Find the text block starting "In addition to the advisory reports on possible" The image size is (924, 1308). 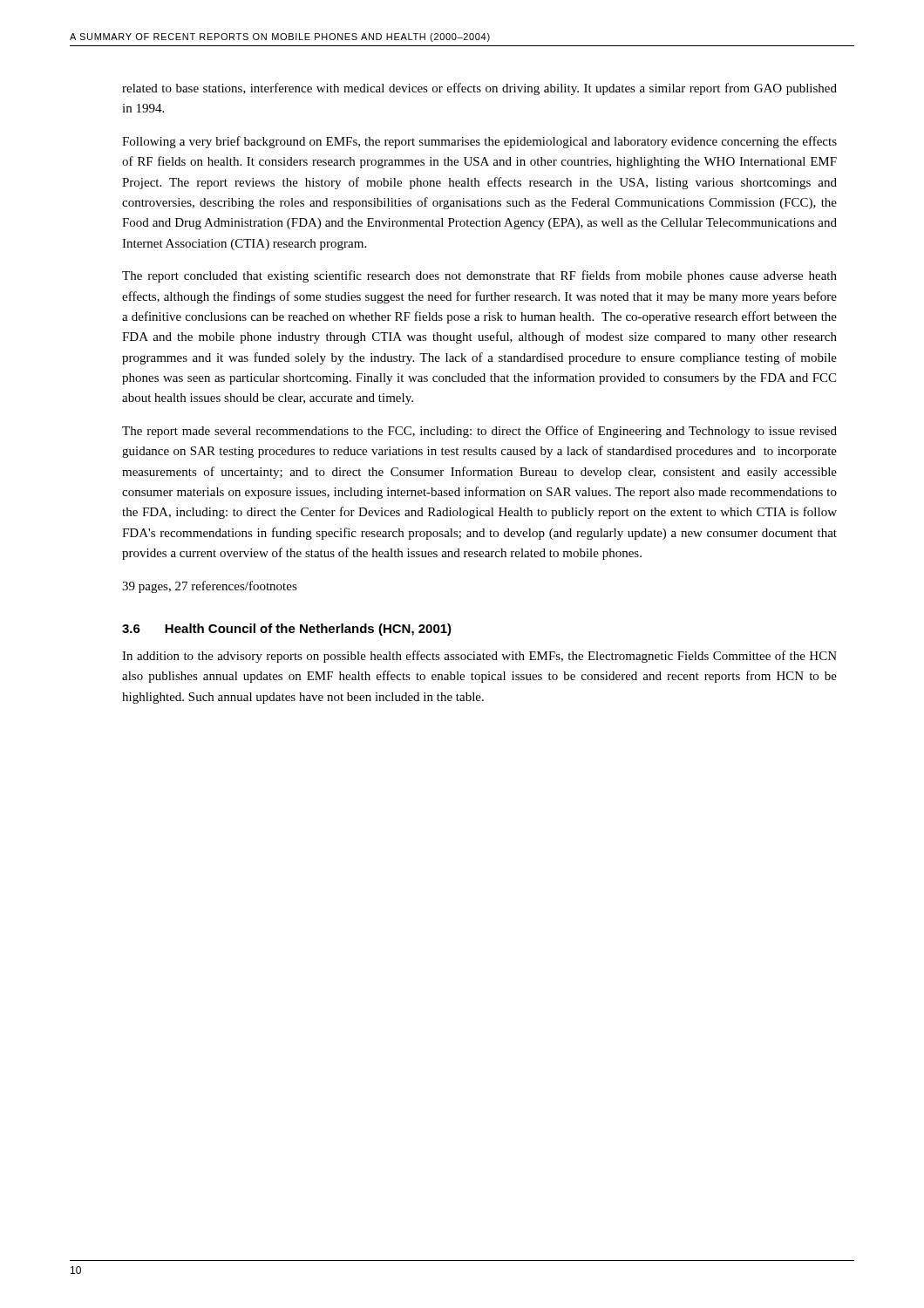tap(479, 676)
